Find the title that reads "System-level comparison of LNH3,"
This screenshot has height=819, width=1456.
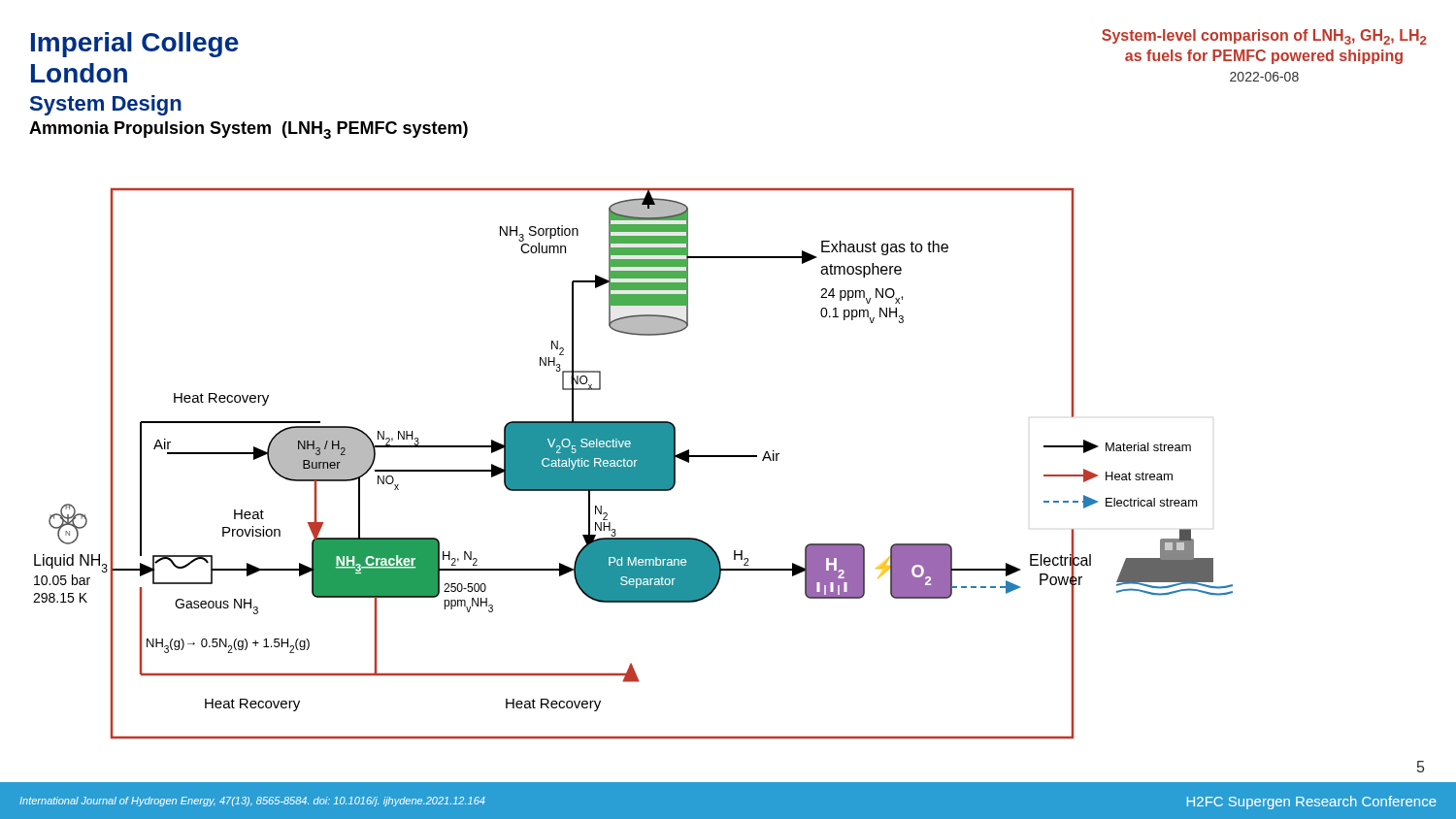(x=1264, y=56)
